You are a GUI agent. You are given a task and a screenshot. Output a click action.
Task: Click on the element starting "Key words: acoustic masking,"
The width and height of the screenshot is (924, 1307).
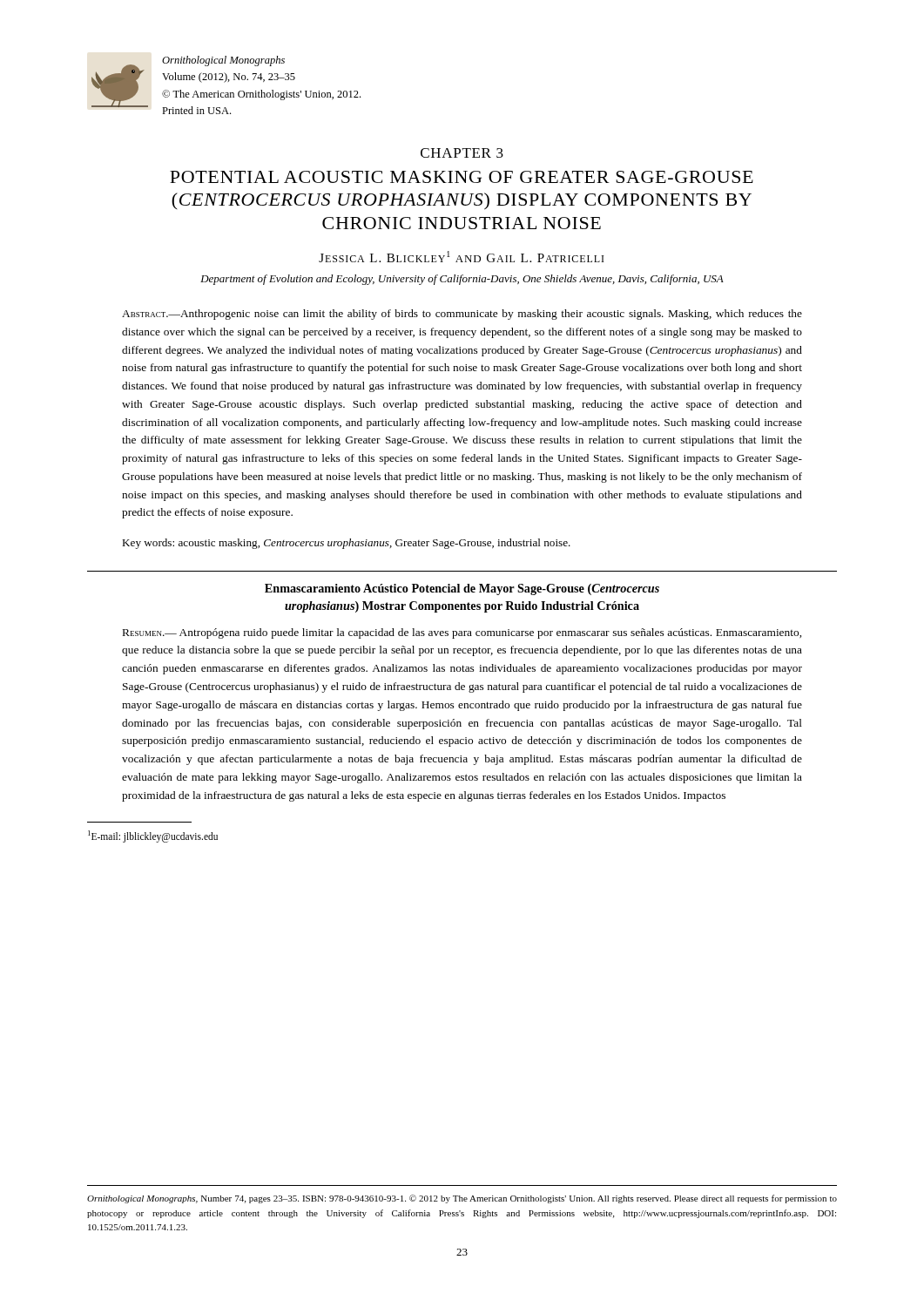pyautogui.click(x=346, y=543)
